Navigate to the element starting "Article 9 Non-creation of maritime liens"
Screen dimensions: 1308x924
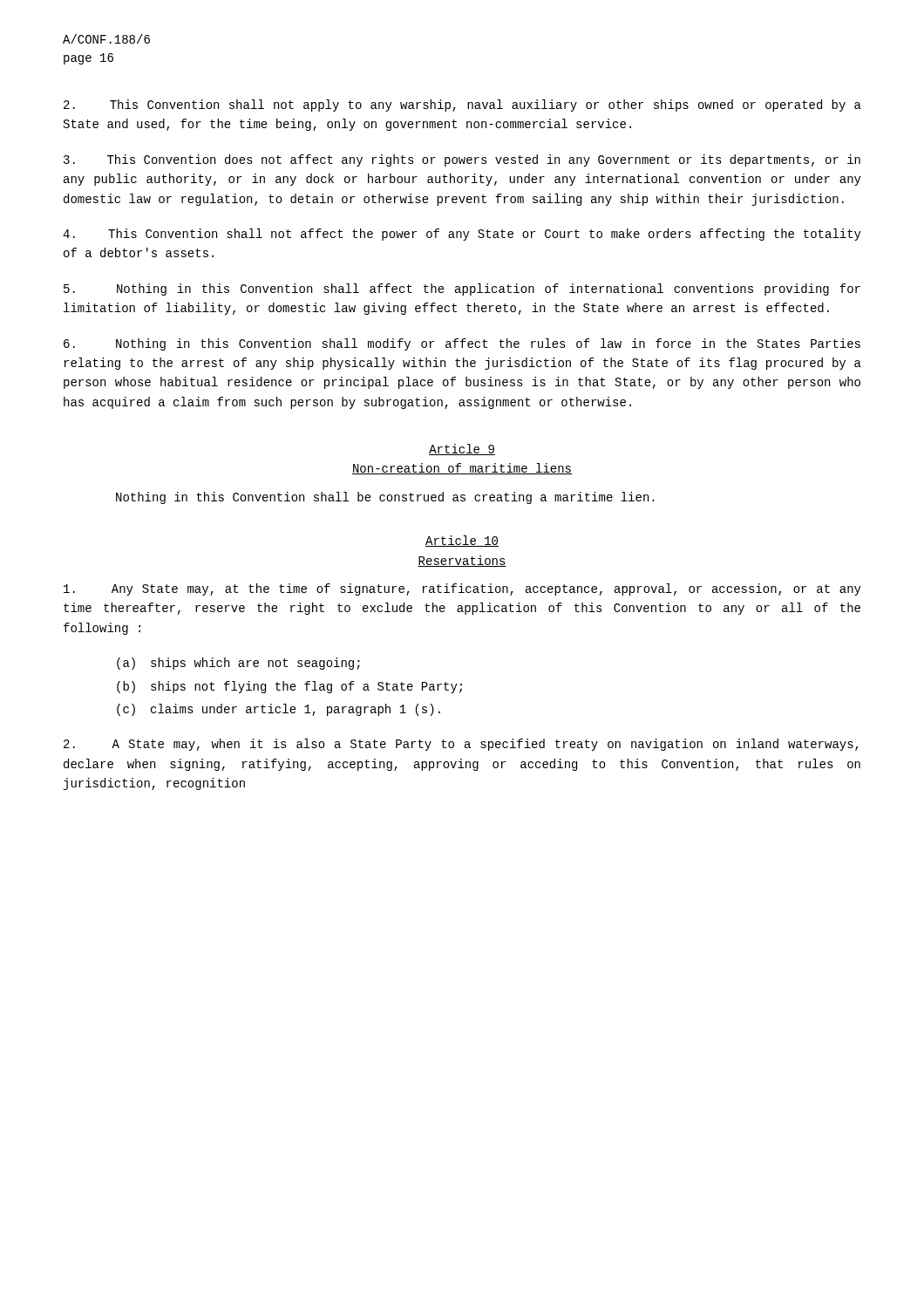point(462,460)
